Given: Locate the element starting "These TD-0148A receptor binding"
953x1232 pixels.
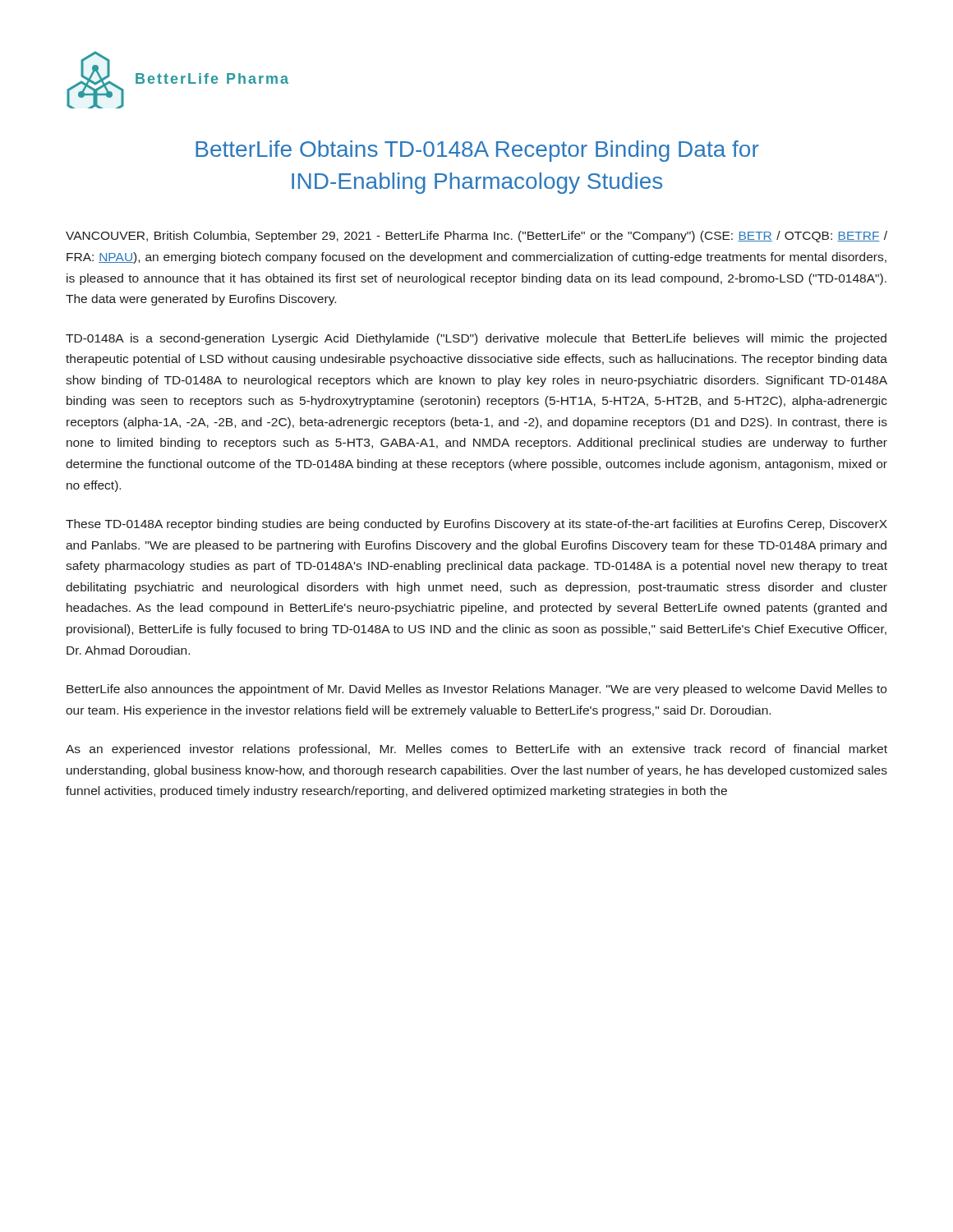Looking at the screenshot, I should pos(476,587).
